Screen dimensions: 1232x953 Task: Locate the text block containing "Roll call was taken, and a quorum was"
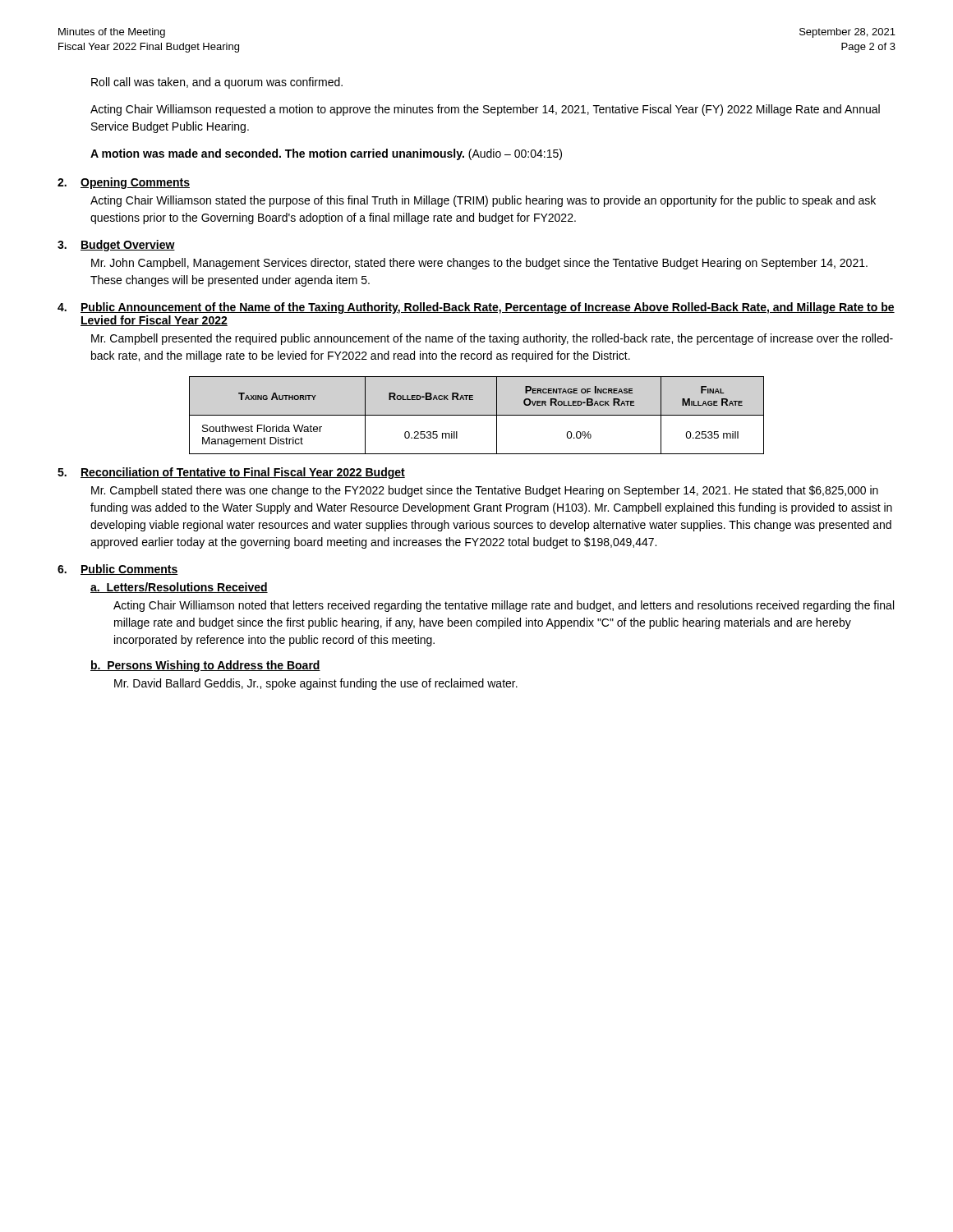217,83
